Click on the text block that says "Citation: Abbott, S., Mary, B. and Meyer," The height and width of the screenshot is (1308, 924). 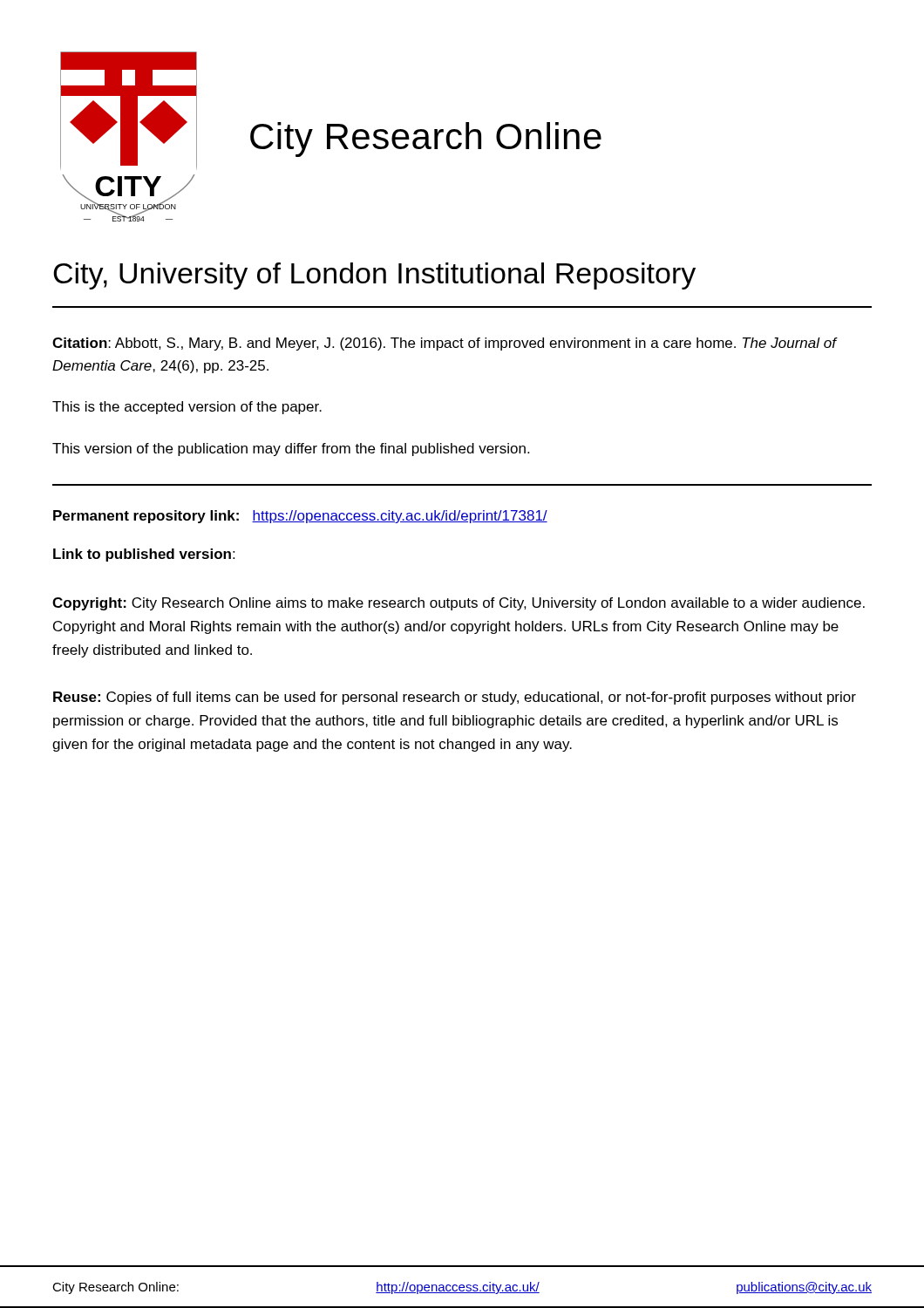444,354
